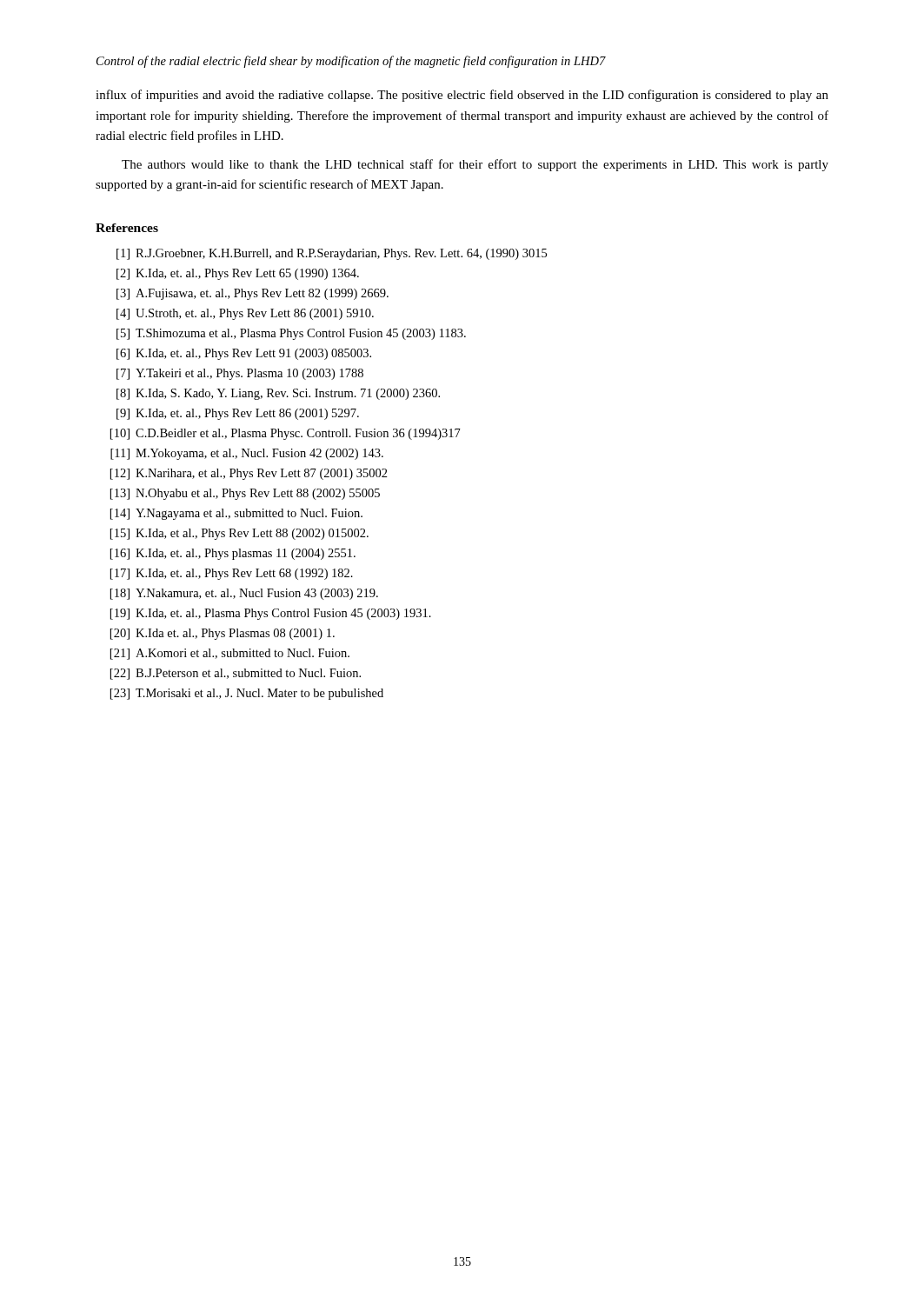The height and width of the screenshot is (1304, 924).
Task: Click the passage that begins "[23] T.Morisaki et"
Action: click(247, 694)
